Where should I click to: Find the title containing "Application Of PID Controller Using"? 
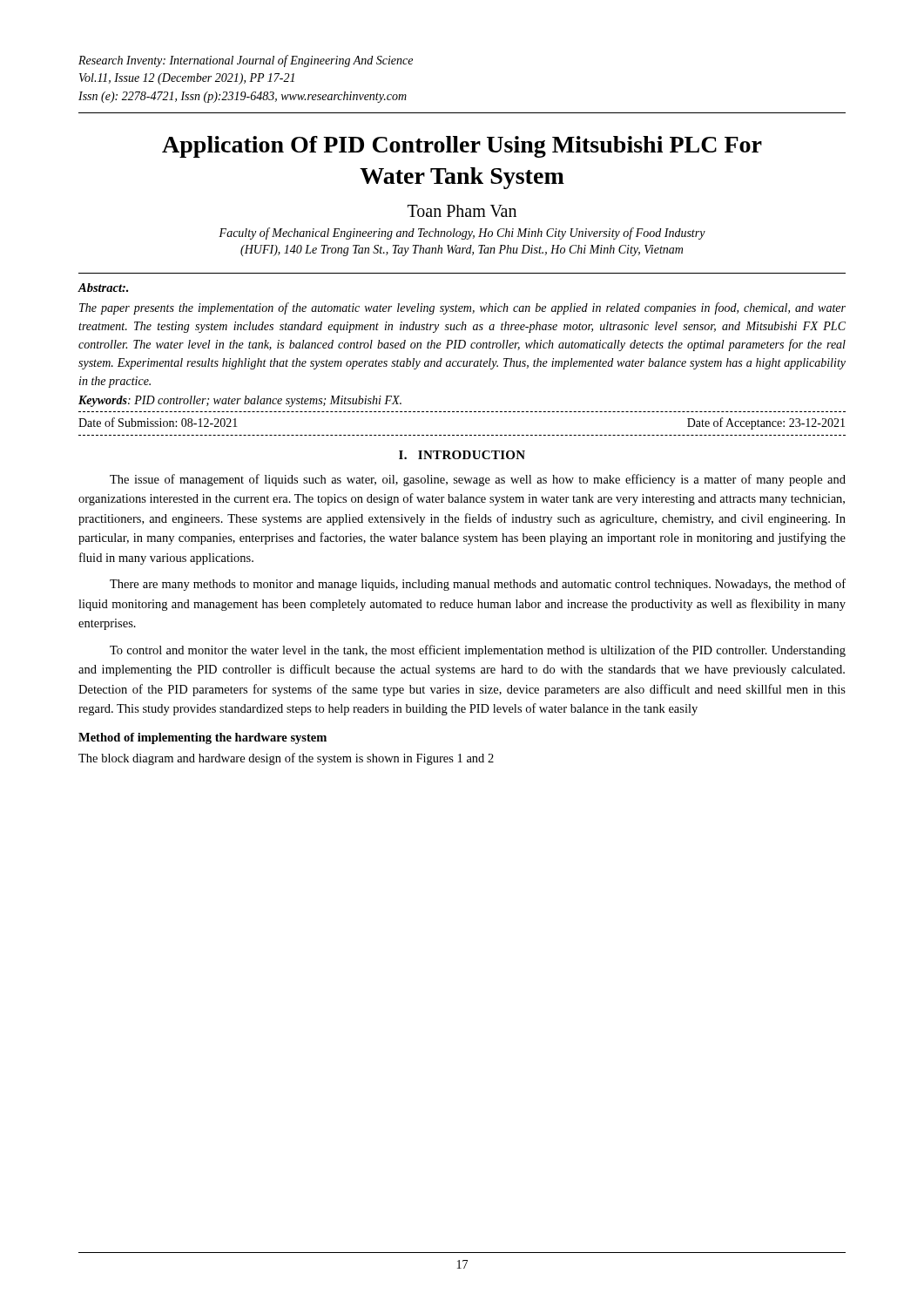pyautogui.click(x=462, y=161)
